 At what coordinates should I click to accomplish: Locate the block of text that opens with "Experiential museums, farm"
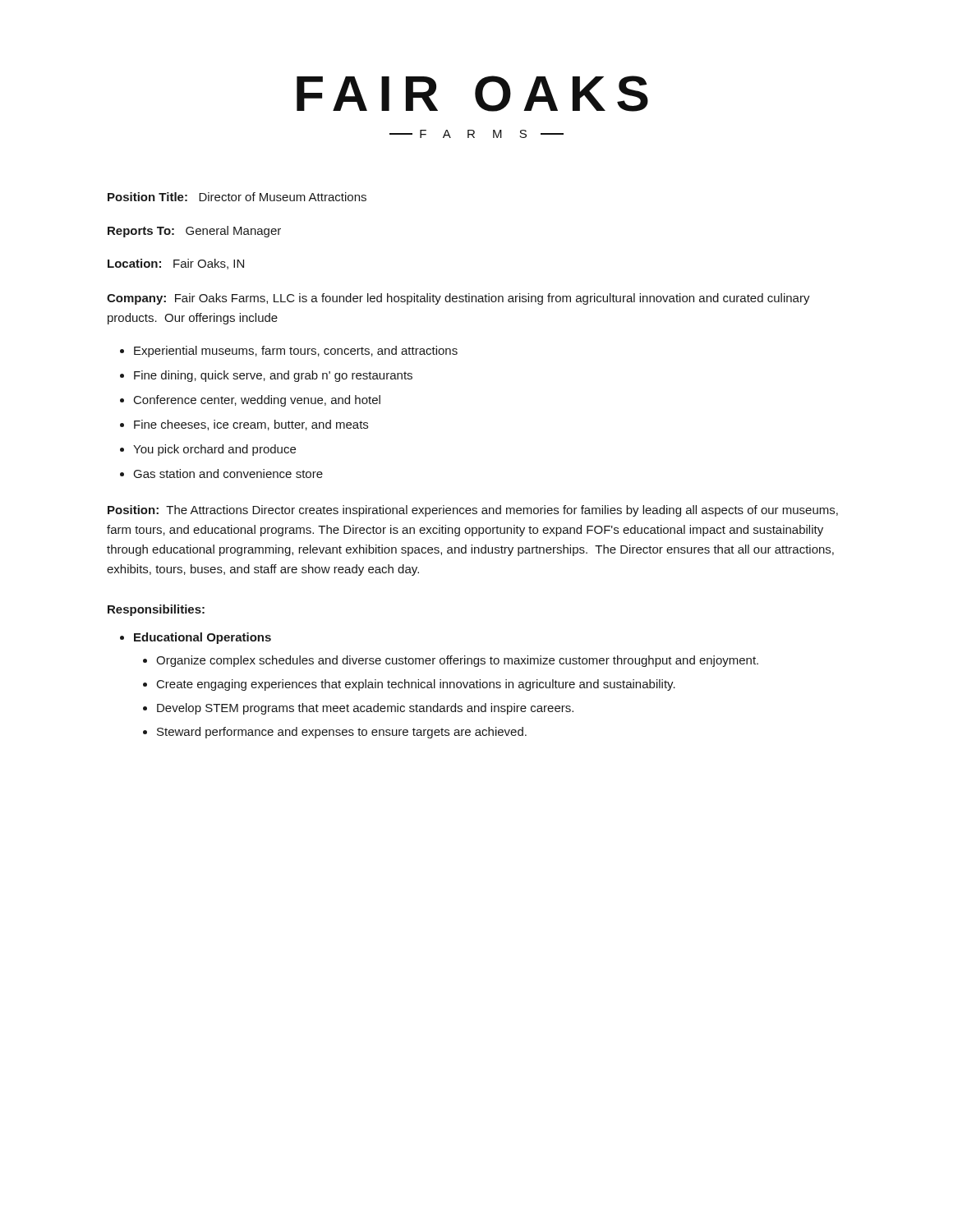(295, 350)
